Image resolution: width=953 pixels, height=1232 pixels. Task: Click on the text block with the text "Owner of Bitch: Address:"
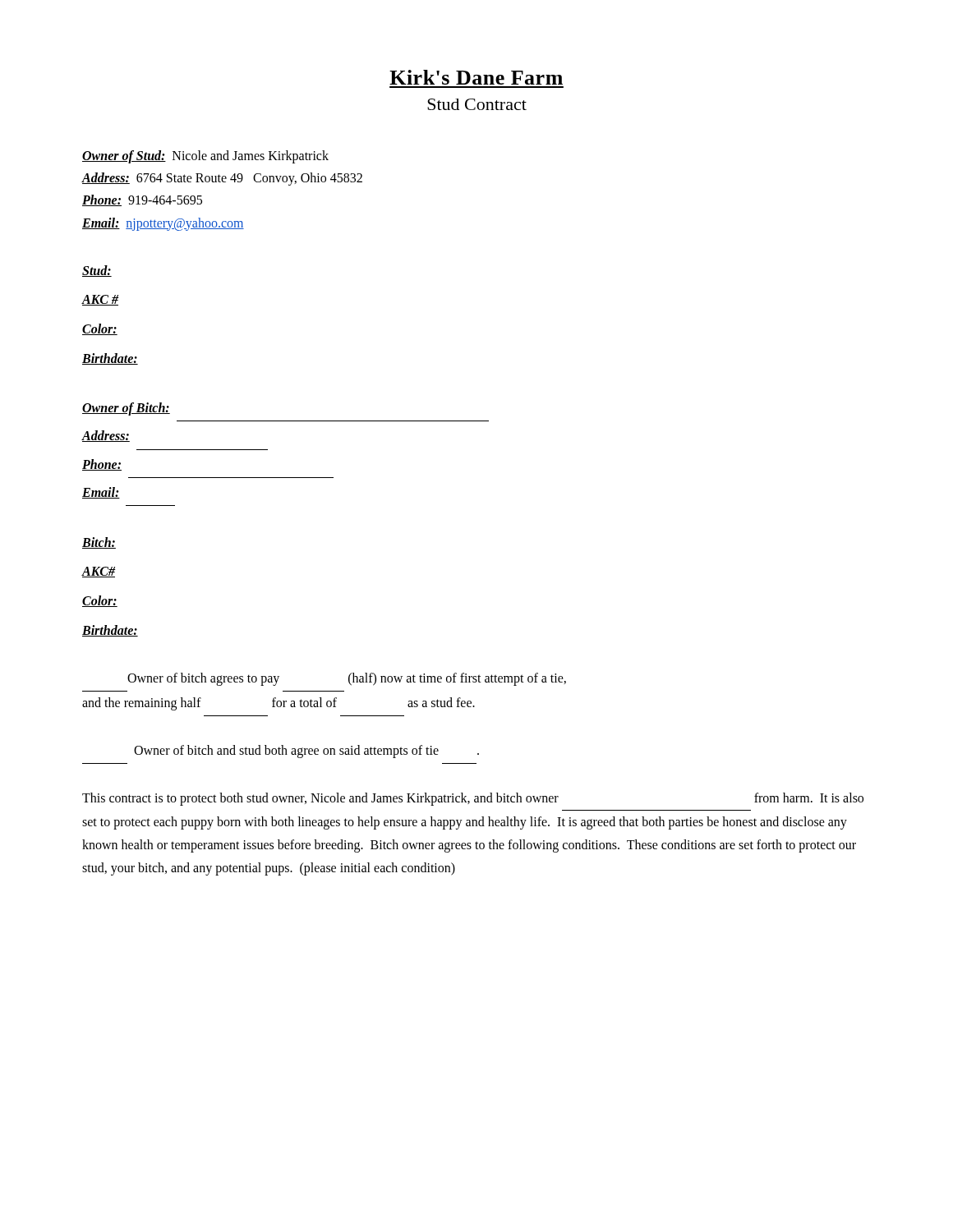(126, 409)
